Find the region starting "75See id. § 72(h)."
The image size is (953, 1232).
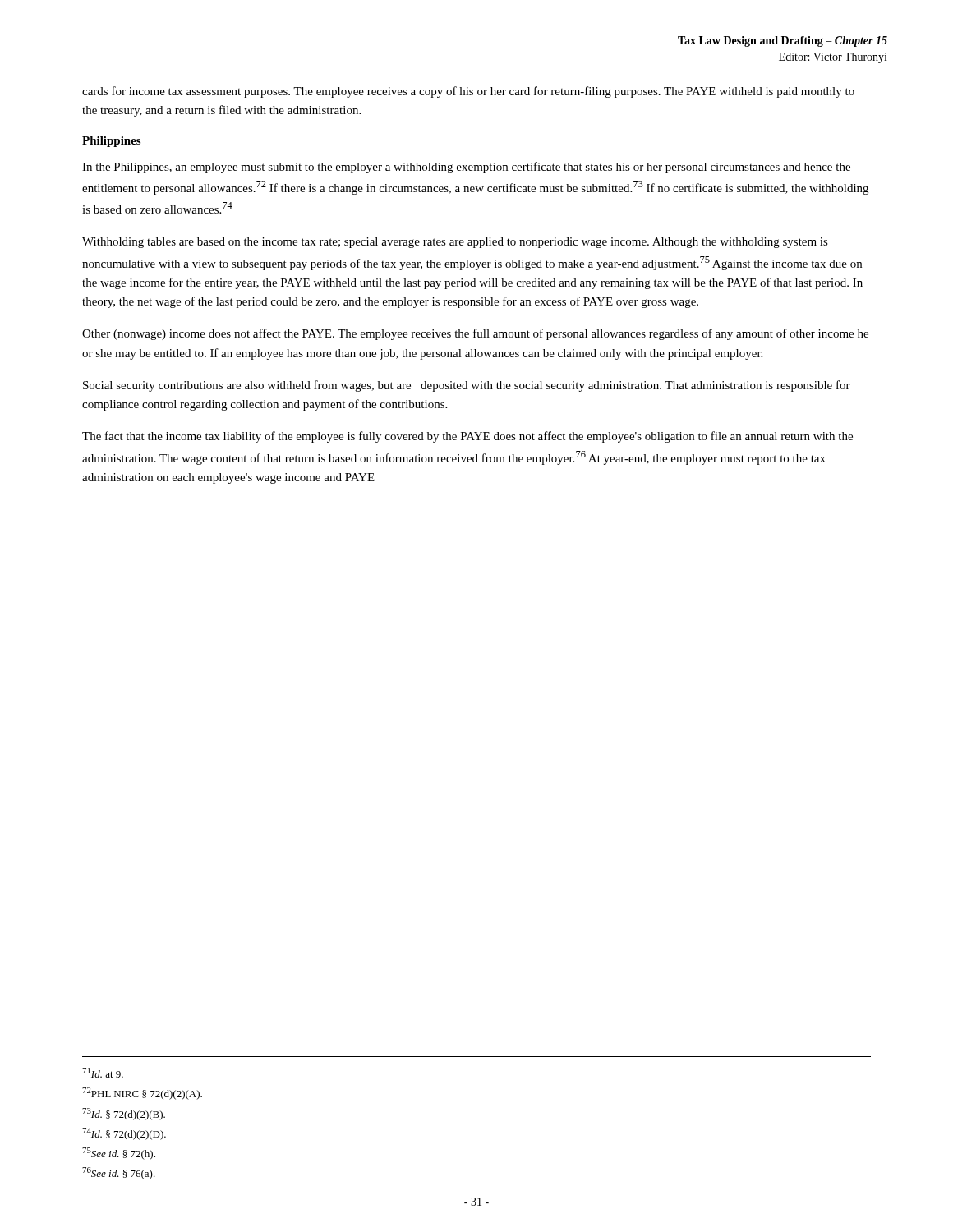[x=119, y=1152]
